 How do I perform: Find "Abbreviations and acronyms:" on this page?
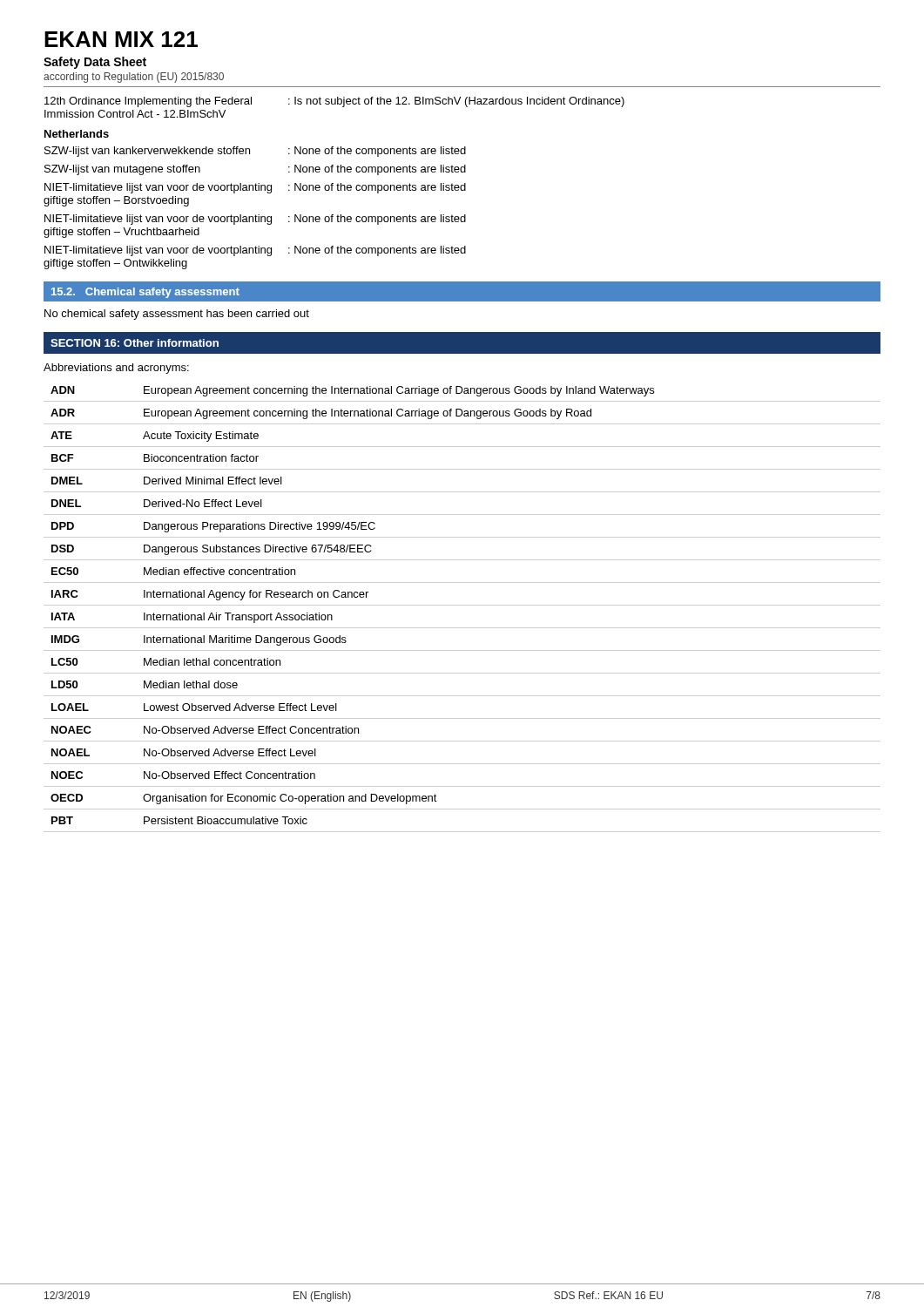117,367
